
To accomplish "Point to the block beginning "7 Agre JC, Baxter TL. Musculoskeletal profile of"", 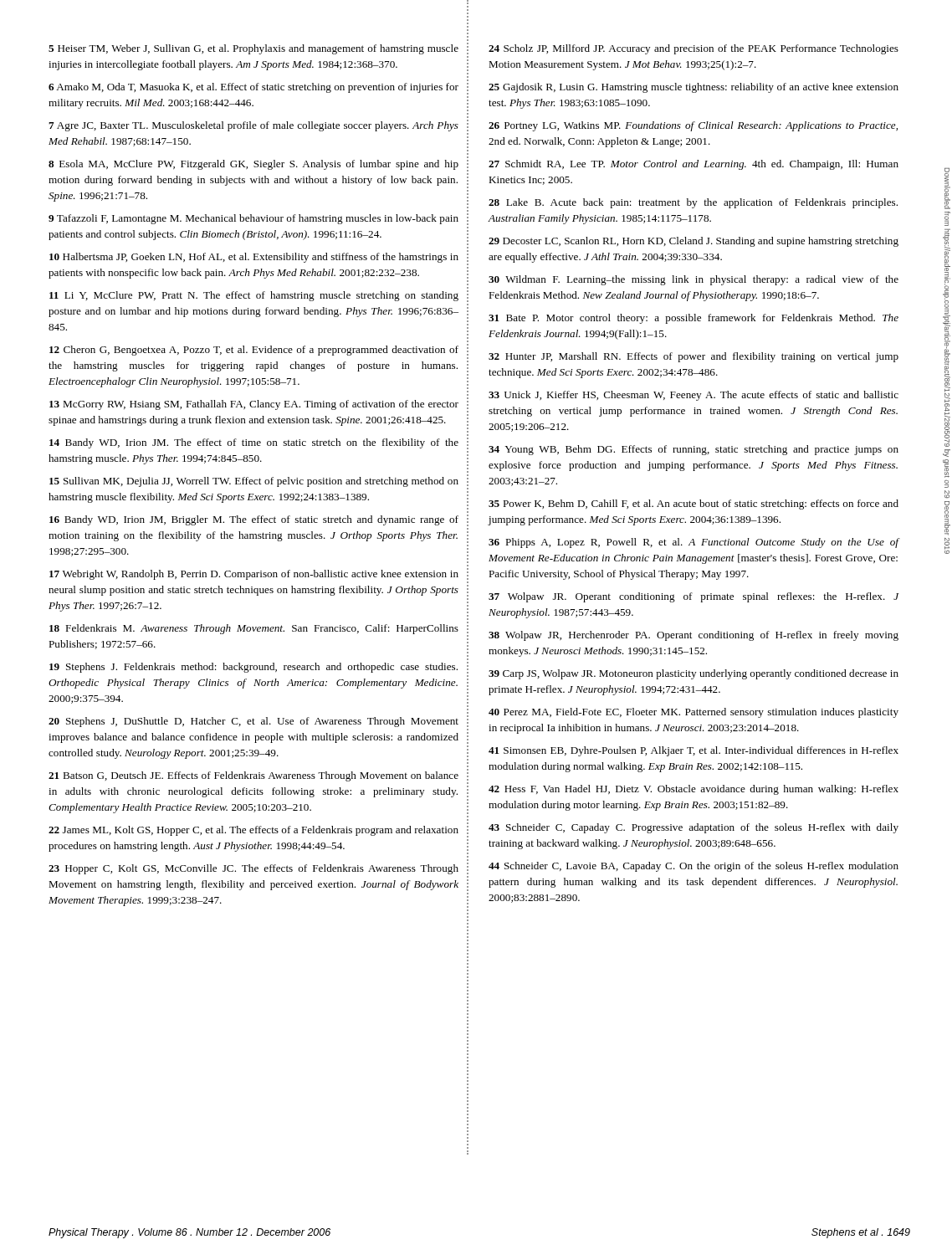I will tap(253, 133).
